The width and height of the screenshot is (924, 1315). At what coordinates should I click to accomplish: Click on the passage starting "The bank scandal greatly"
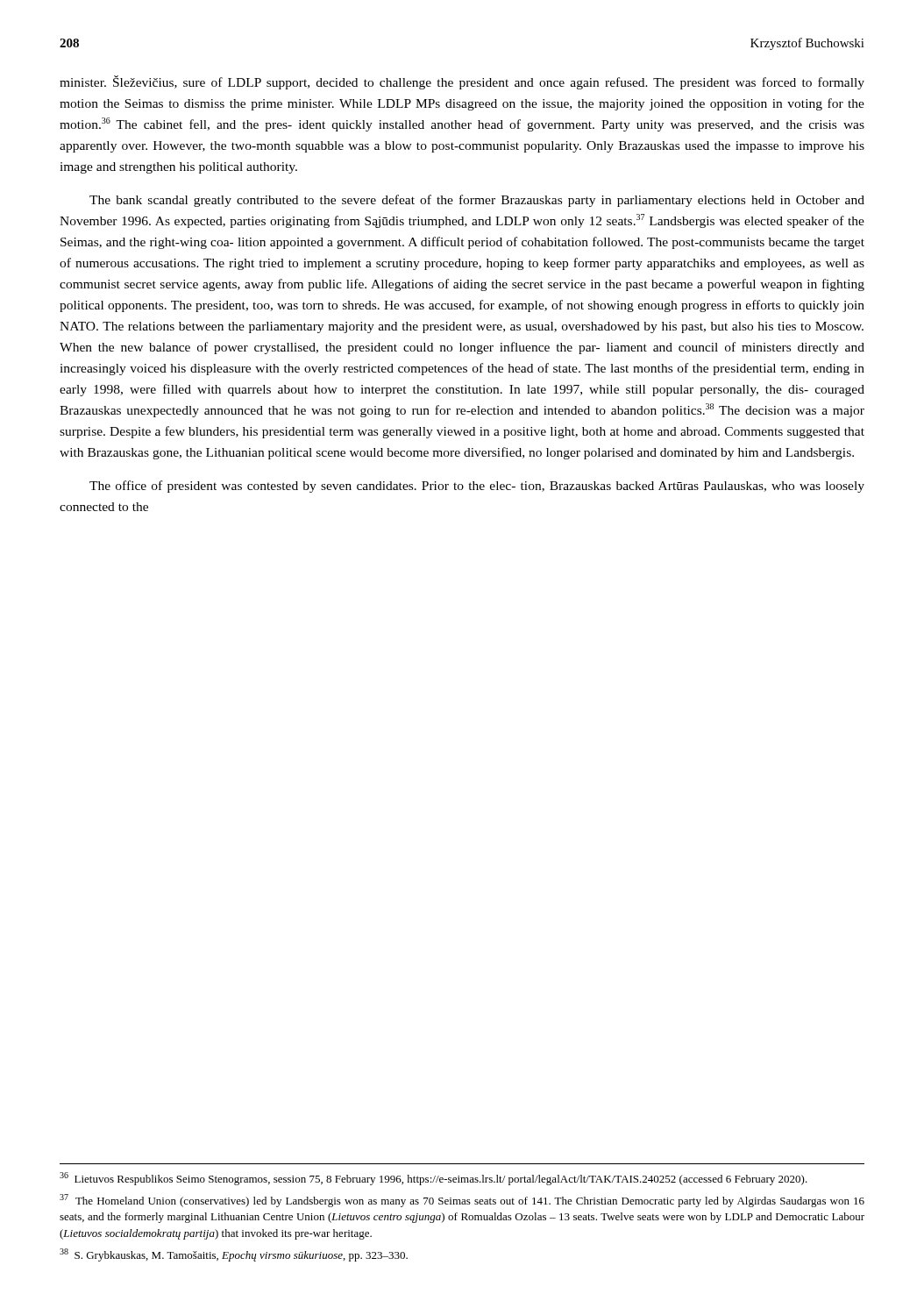462,326
